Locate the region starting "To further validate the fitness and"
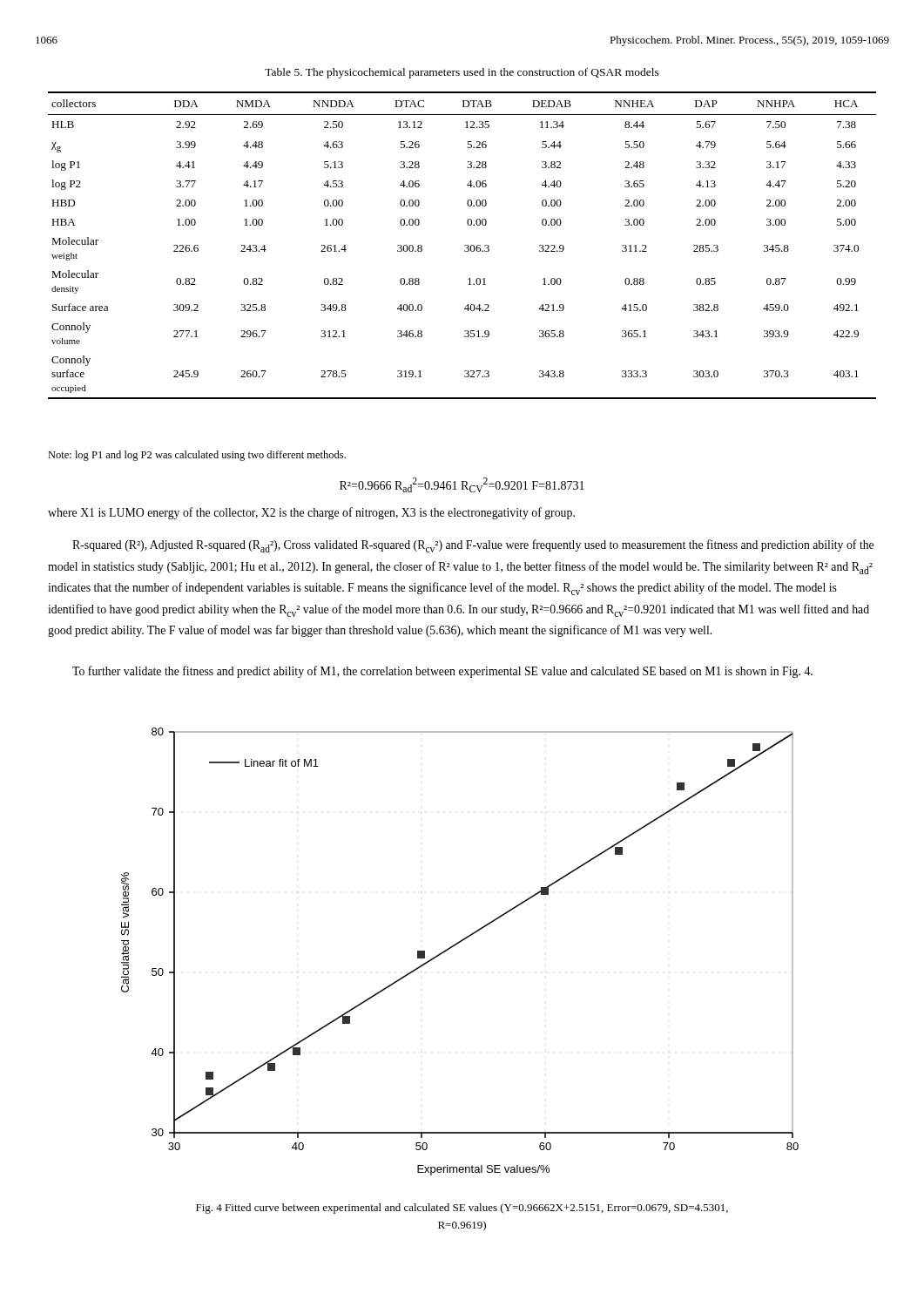 (x=443, y=671)
